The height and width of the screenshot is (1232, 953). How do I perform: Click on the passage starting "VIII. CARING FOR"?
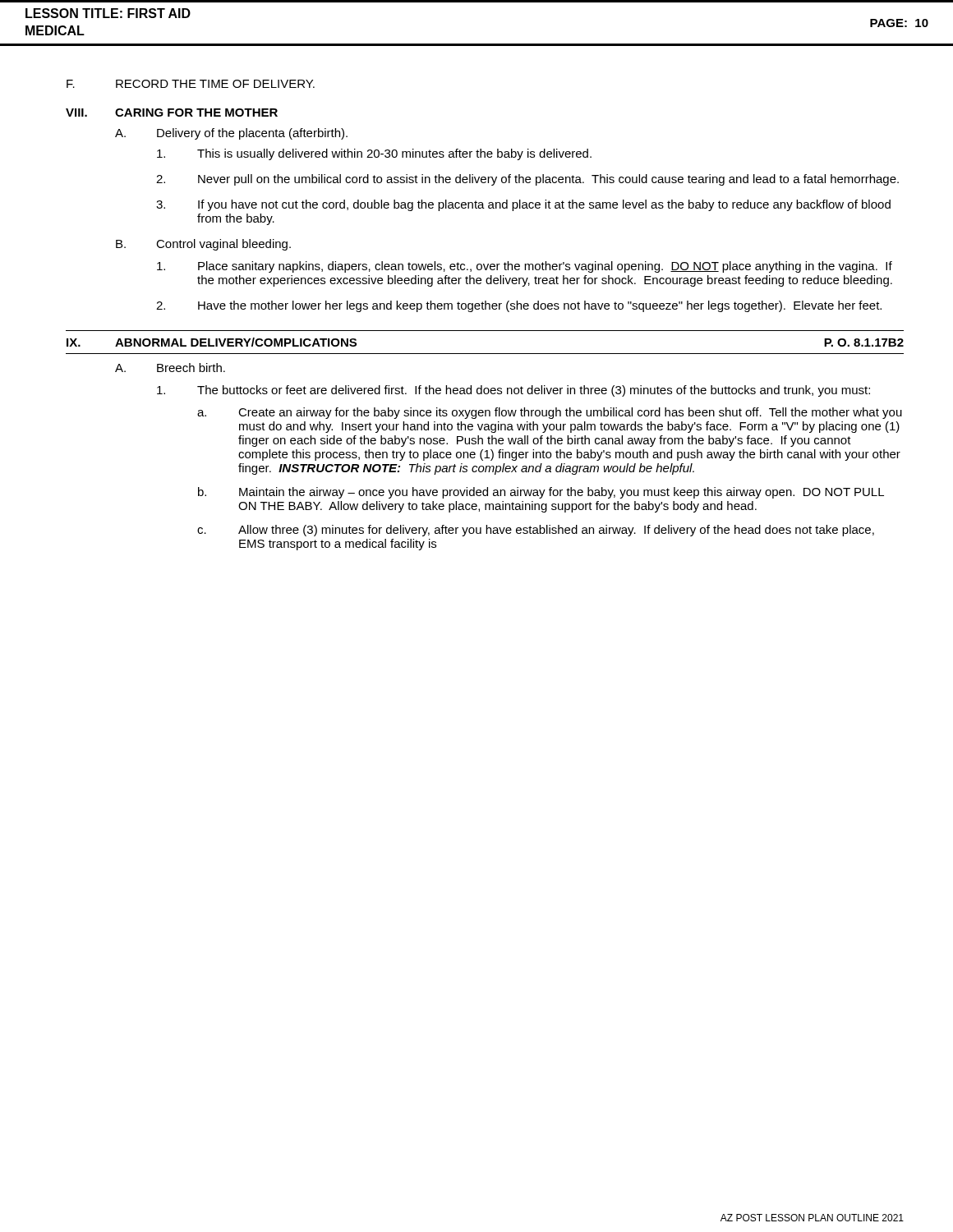click(172, 112)
